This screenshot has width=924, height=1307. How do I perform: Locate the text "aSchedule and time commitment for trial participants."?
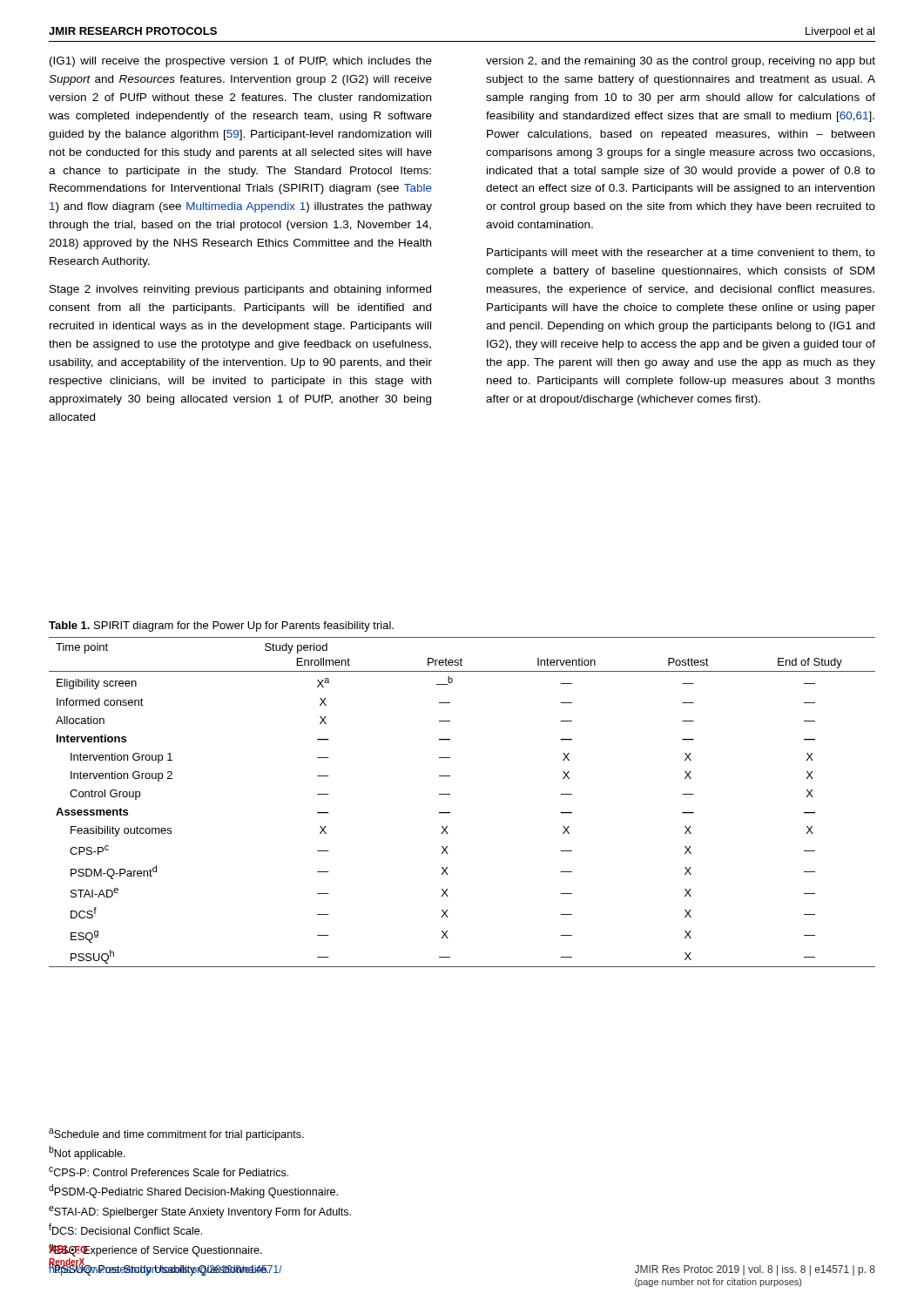click(177, 1133)
